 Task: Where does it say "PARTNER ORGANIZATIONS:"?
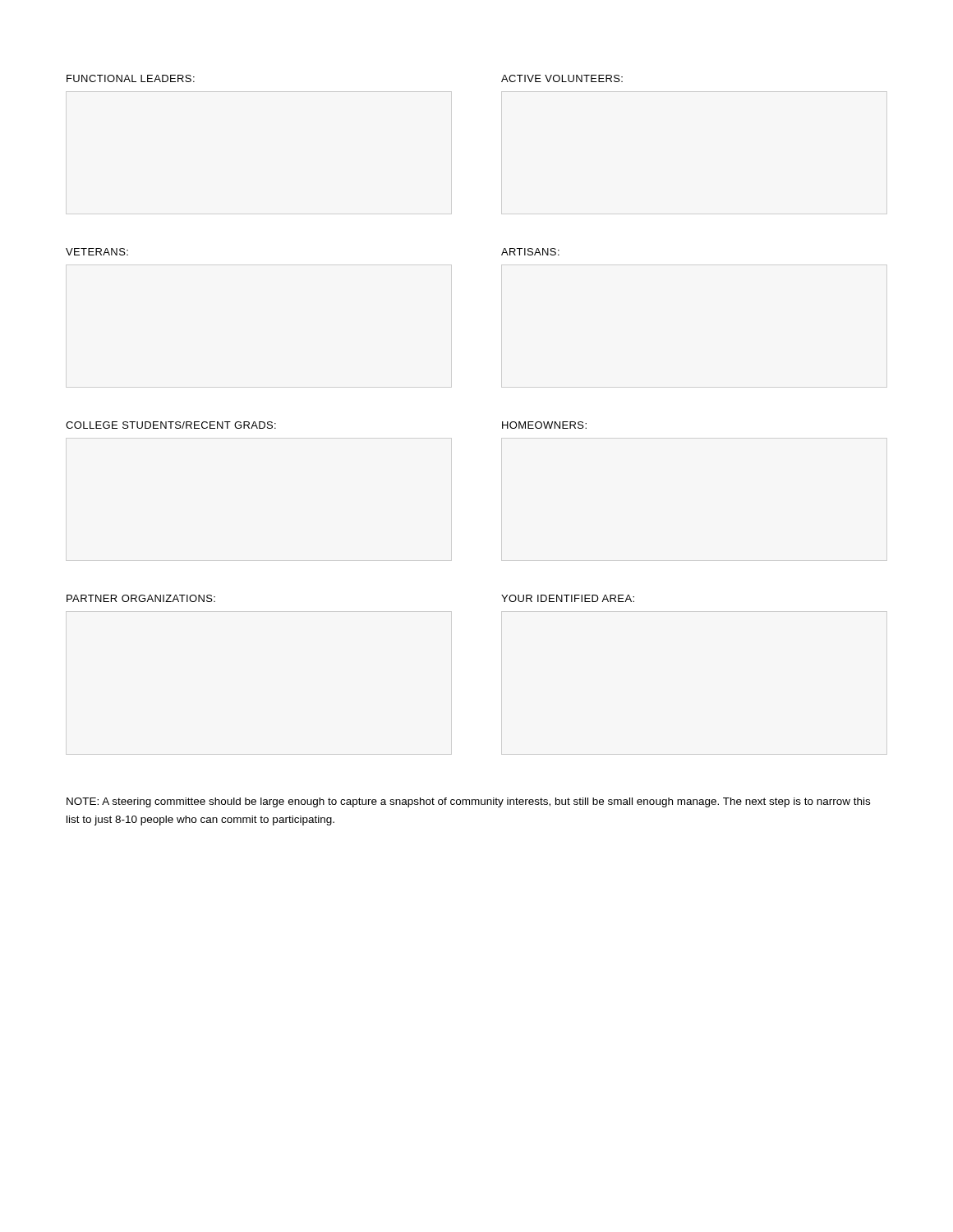[141, 598]
